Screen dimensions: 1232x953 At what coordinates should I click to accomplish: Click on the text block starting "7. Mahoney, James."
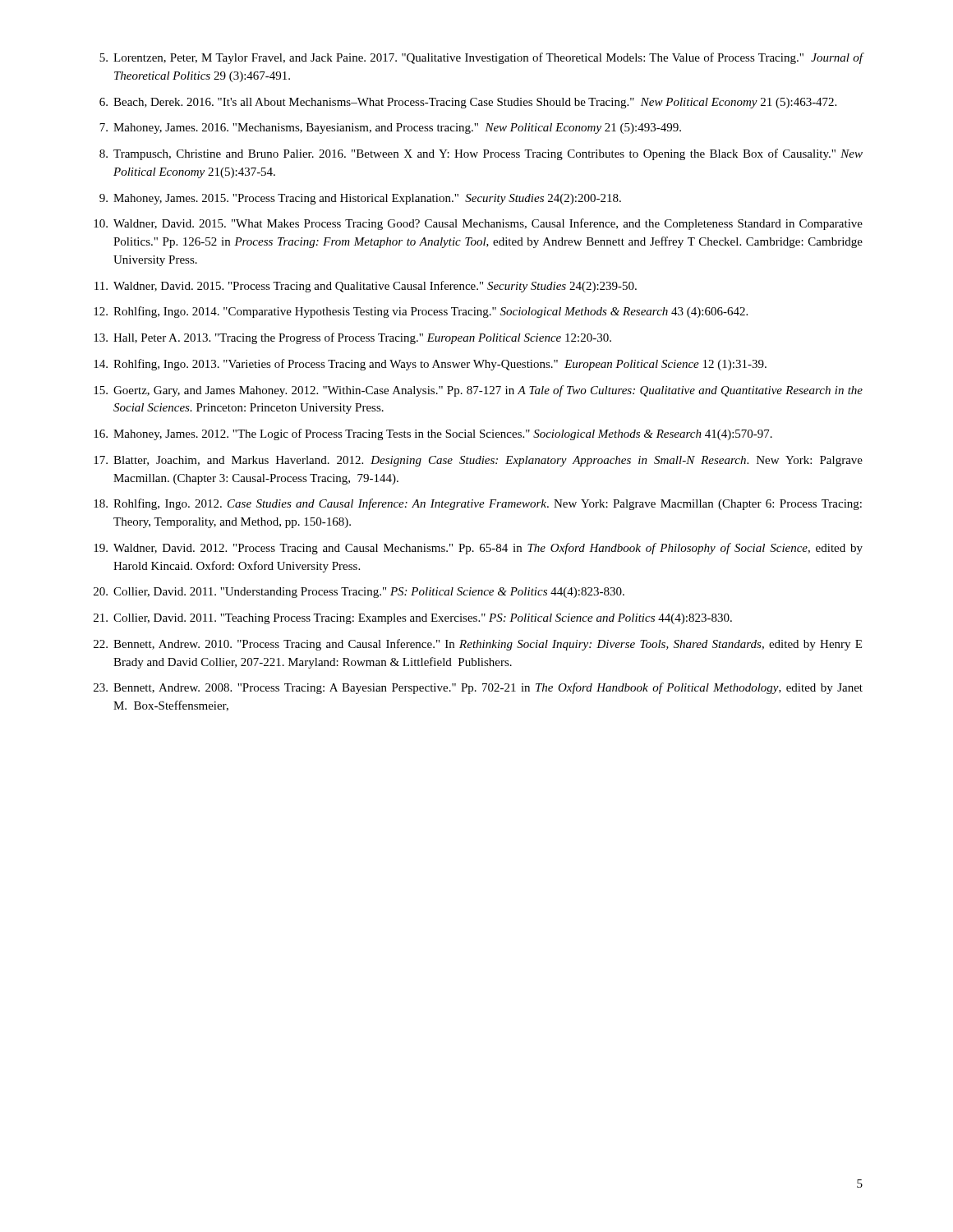pyautogui.click(x=472, y=128)
